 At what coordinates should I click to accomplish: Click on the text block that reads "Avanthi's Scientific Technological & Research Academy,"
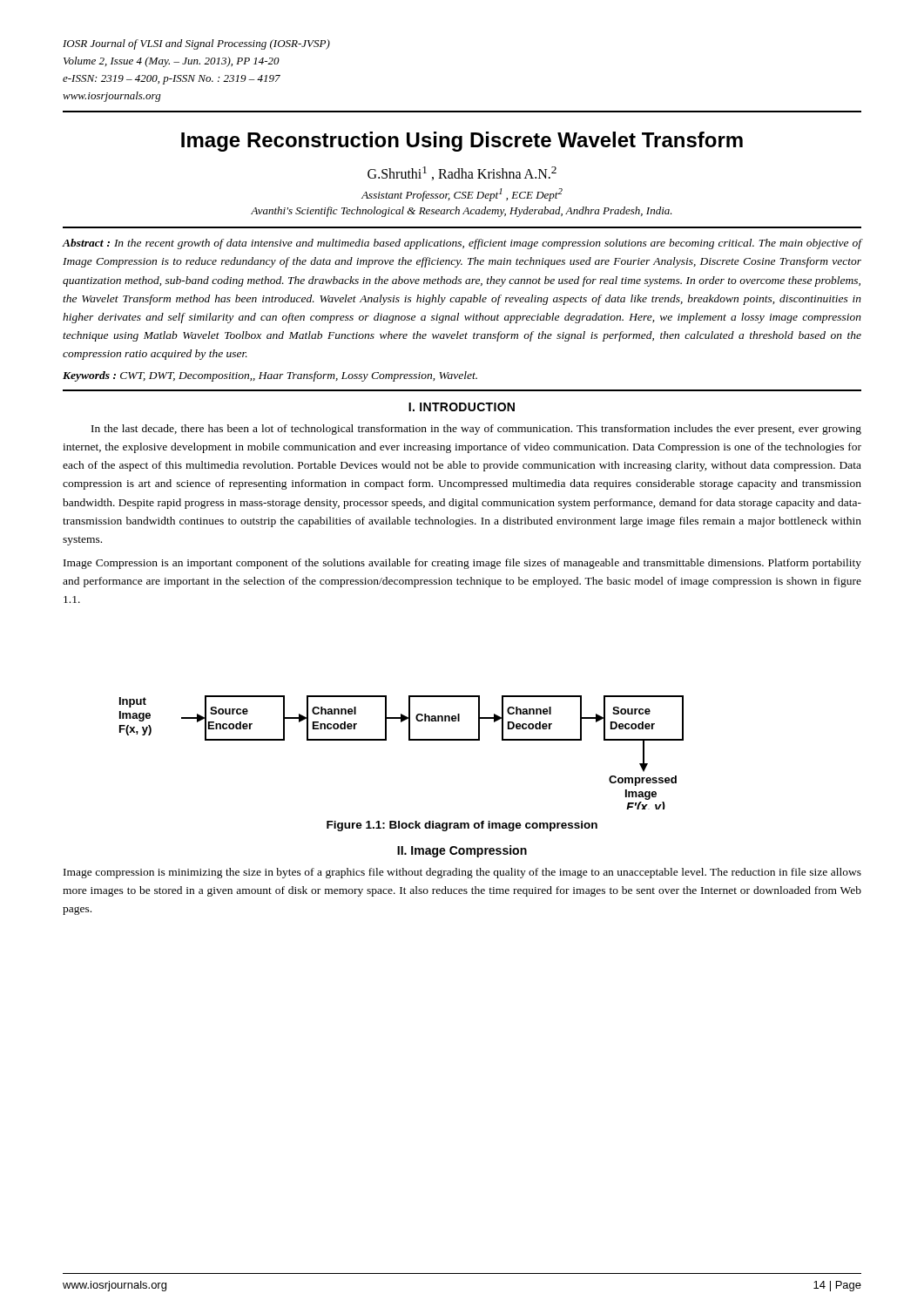[462, 211]
